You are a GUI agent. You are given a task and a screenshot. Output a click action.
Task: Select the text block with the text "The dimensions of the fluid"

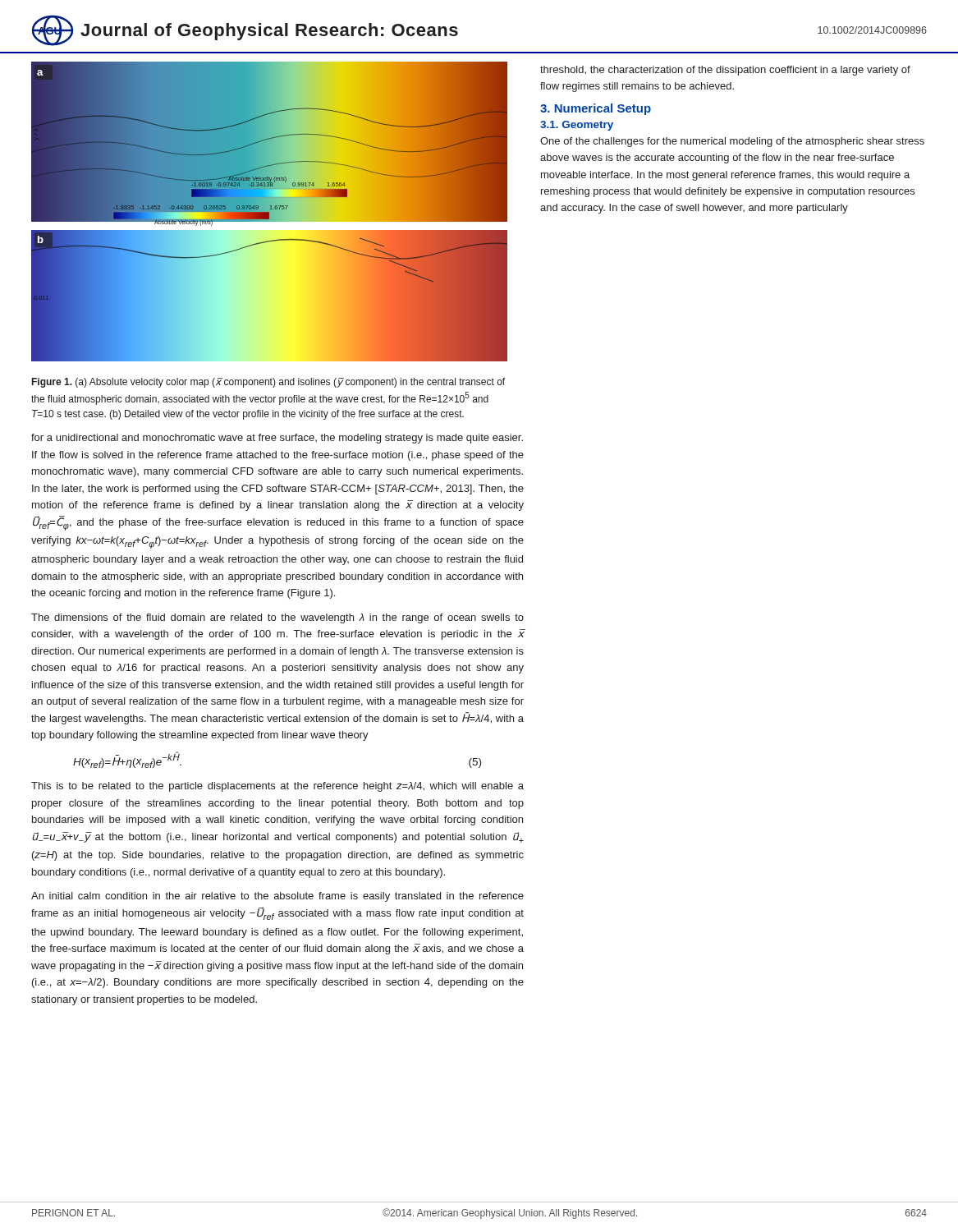(277, 676)
